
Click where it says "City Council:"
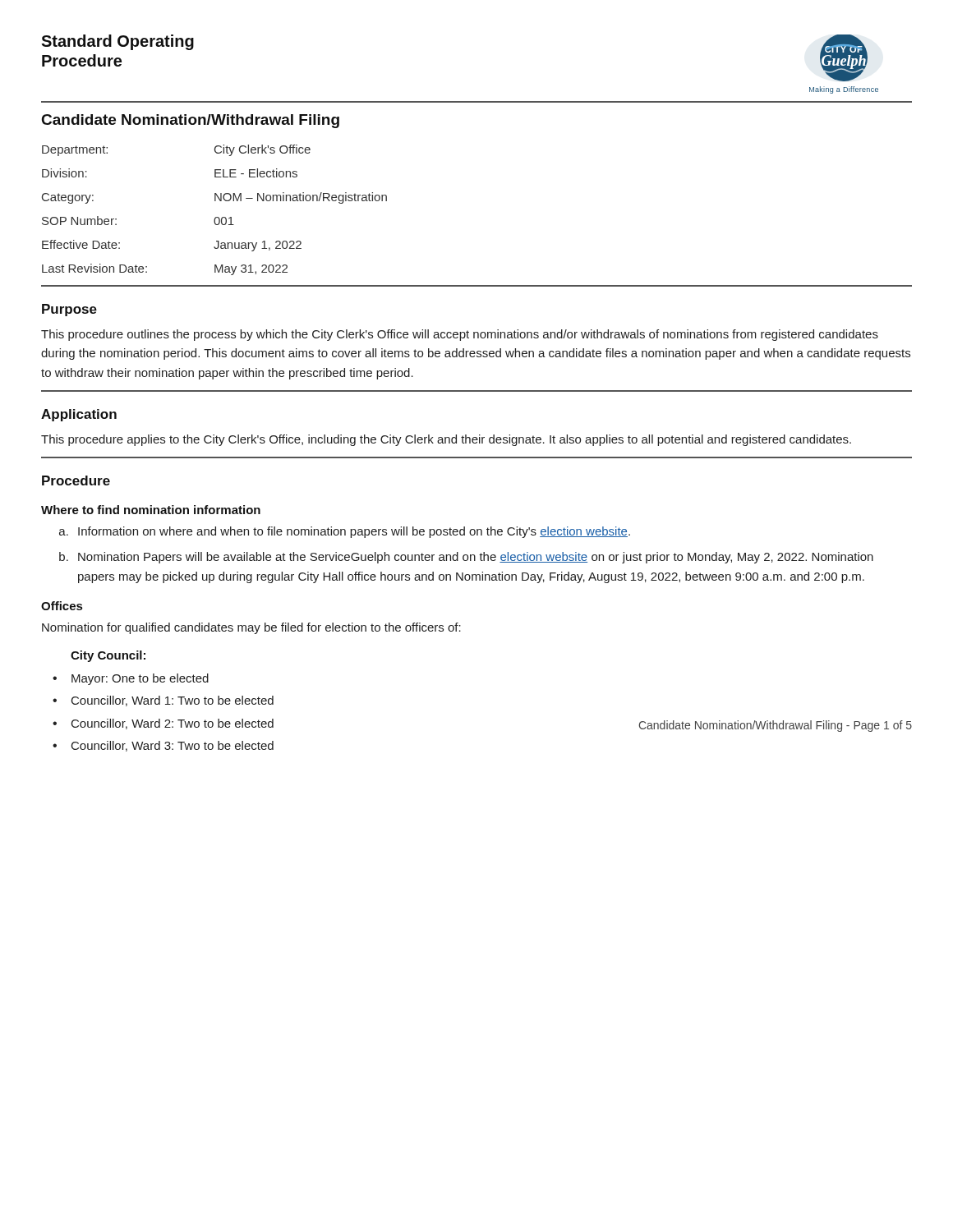point(109,655)
